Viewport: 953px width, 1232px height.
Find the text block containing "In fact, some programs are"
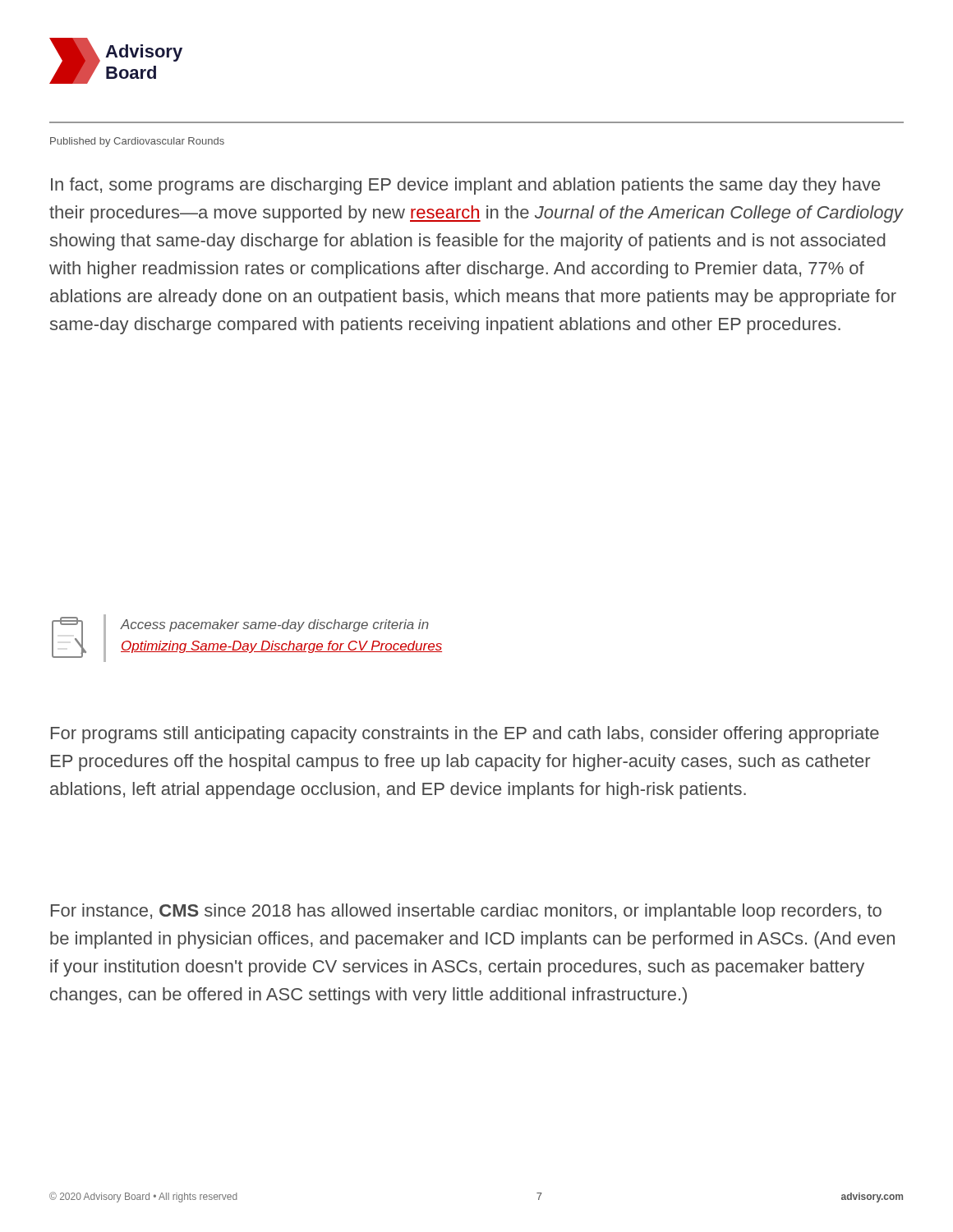(476, 254)
